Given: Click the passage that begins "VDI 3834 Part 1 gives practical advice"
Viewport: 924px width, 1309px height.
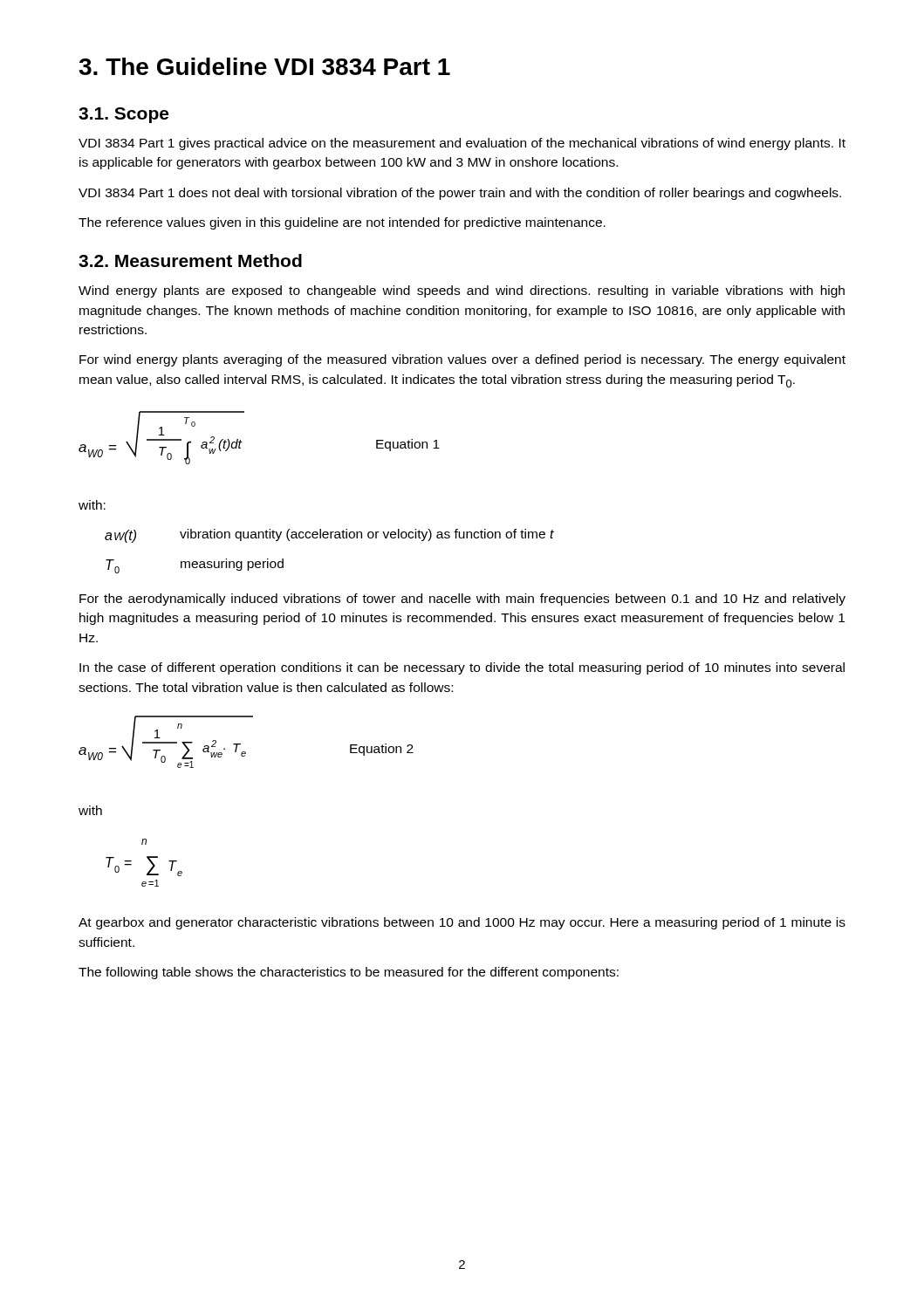Looking at the screenshot, I should pos(462,152).
